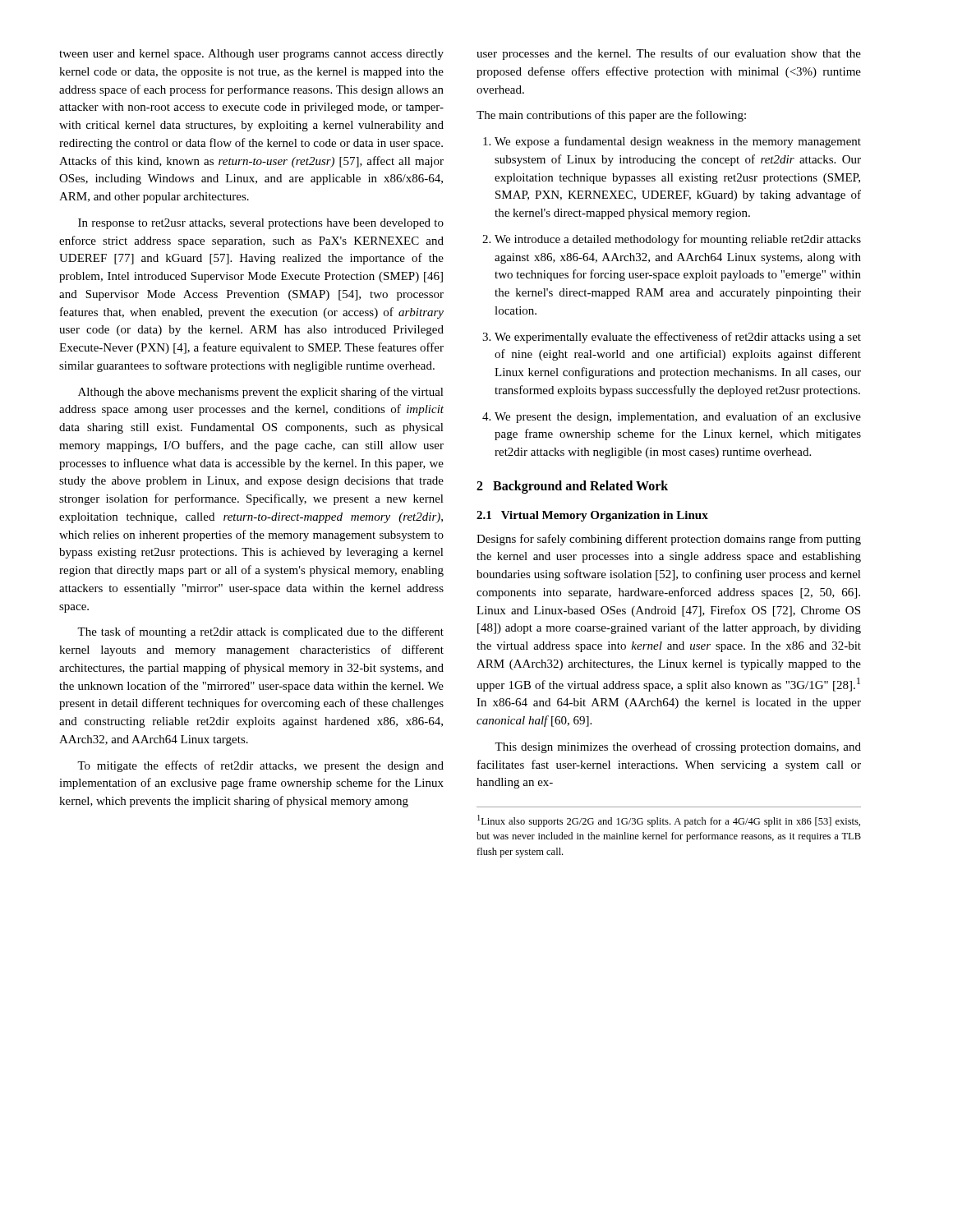
Task: Select the text block that reads "Although the above mechanisms prevent the explicit sharing"
Action: coord(251,499)
